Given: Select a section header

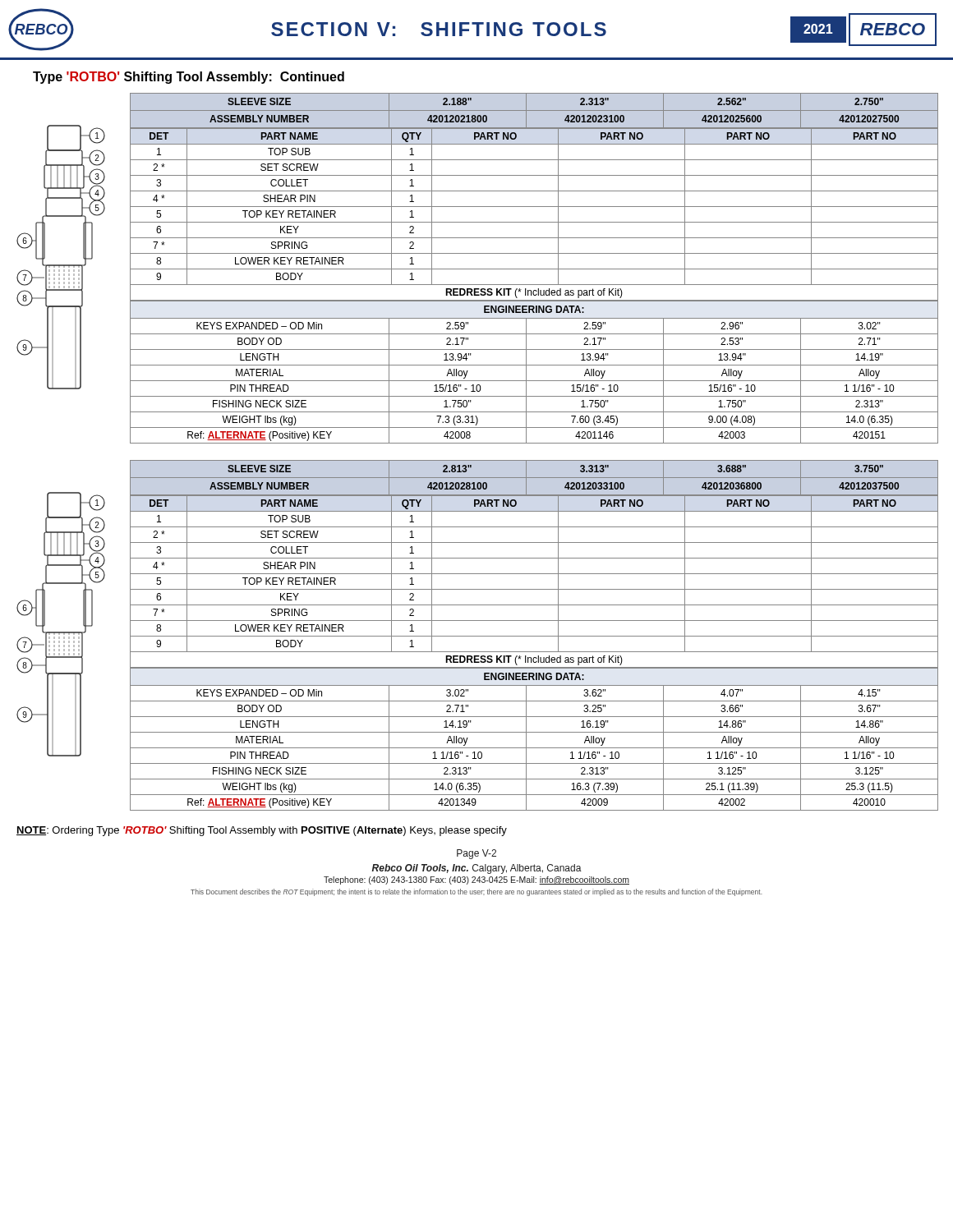Looking at the screenshot, I should click(x=189, y=77).
